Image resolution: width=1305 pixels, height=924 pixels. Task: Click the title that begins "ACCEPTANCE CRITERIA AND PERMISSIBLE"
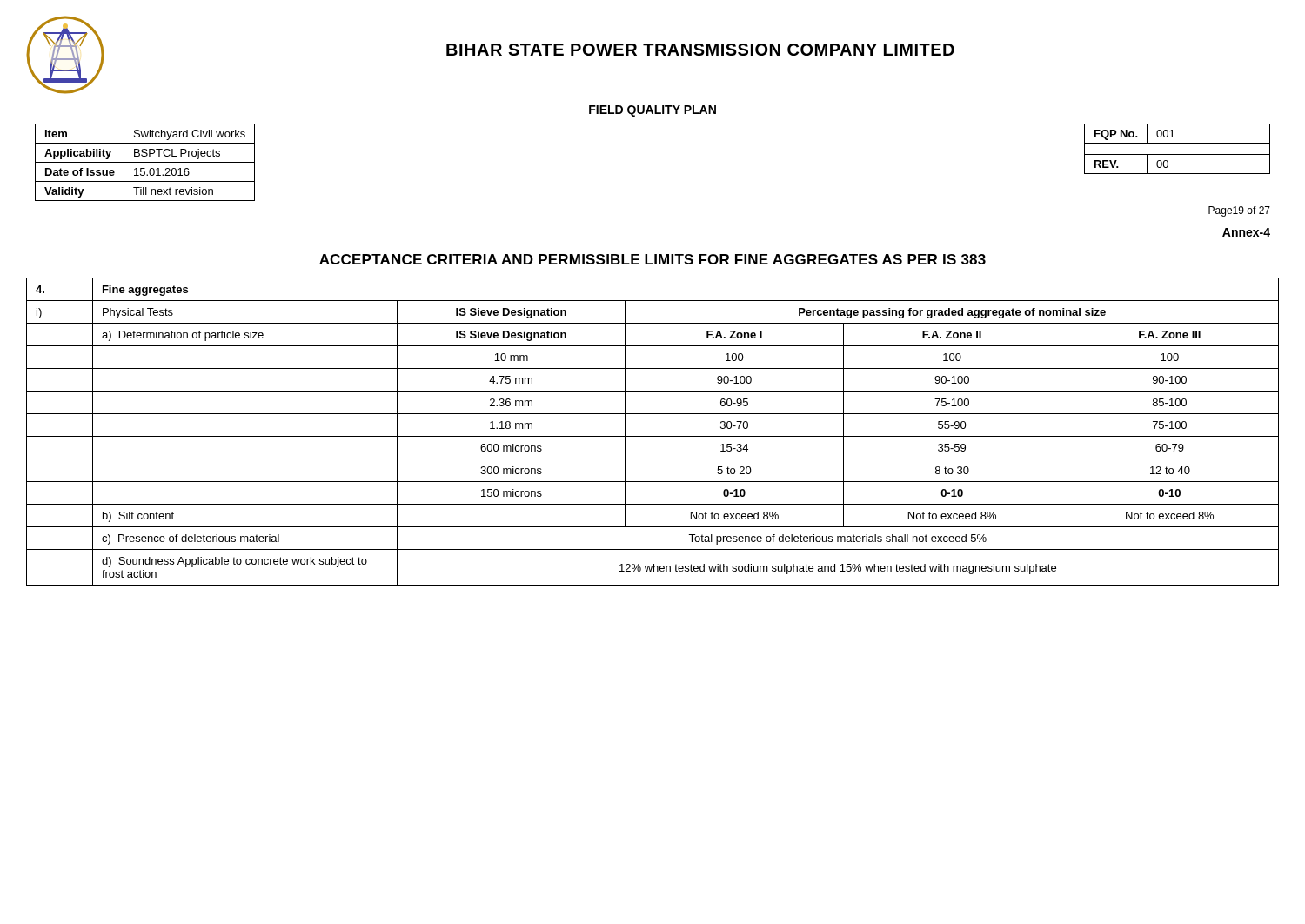pos(652,260)
